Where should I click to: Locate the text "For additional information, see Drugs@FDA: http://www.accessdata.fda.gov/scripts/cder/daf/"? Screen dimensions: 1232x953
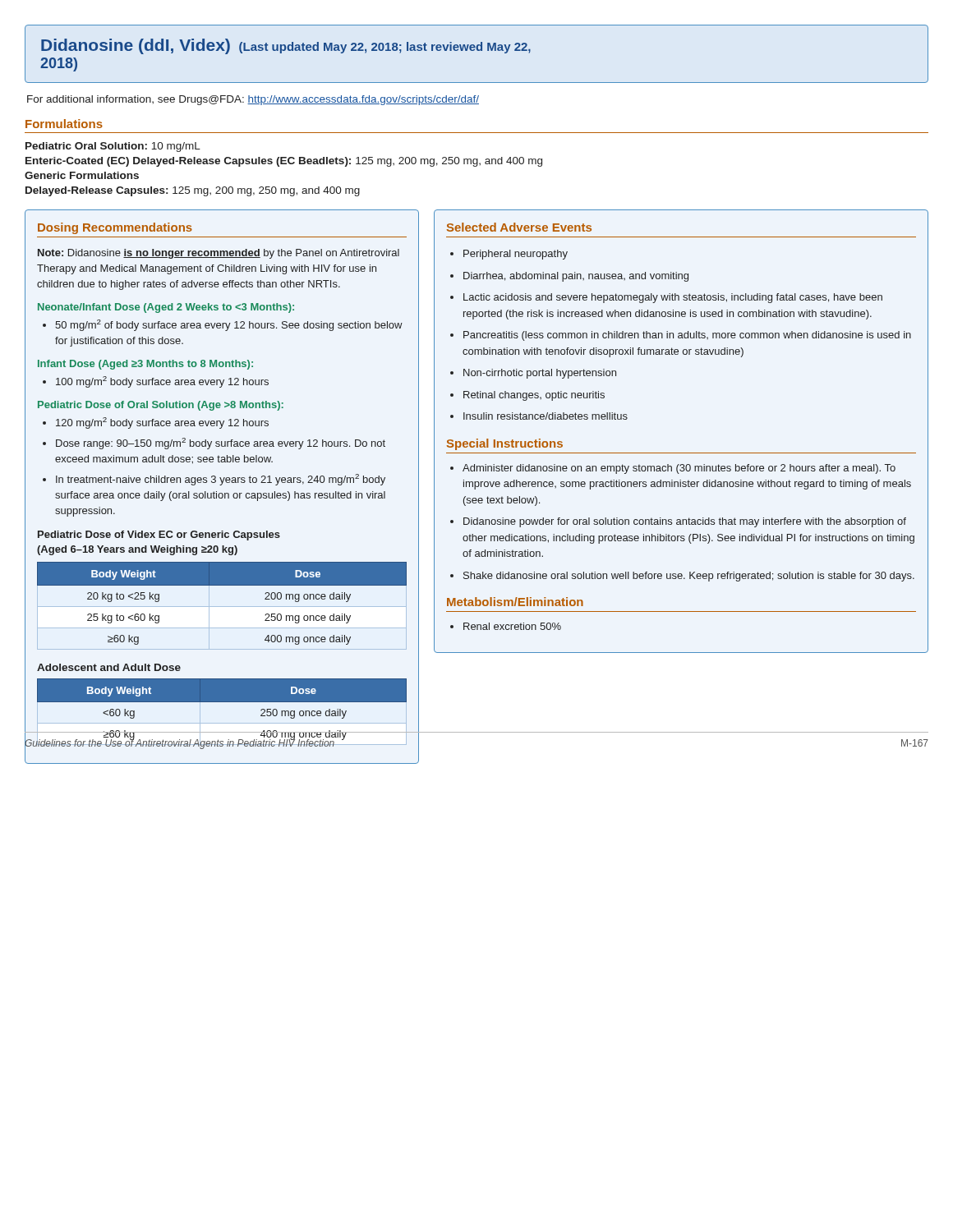(253, 99)
